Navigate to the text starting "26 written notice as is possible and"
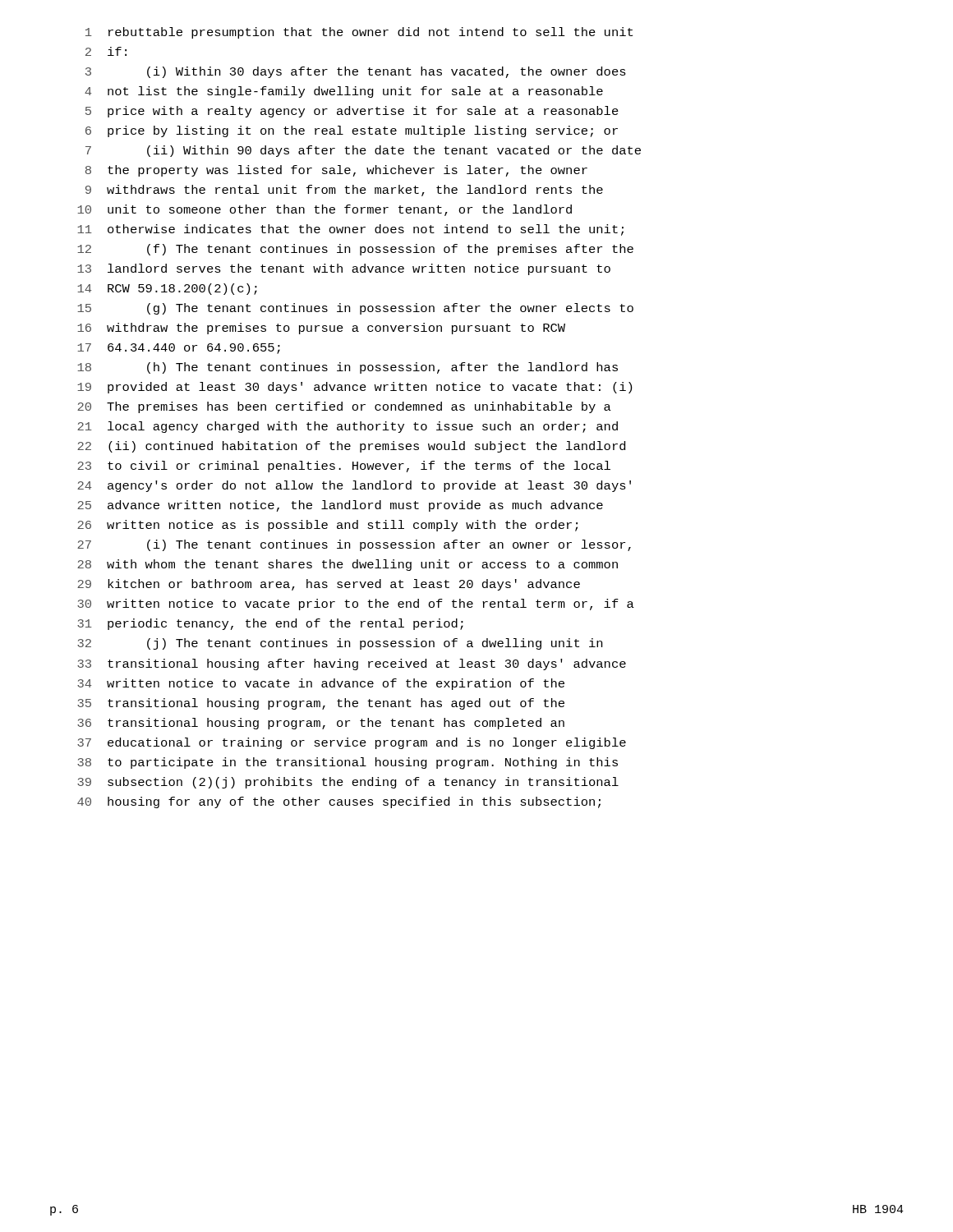Screen dimensions: 1232x953 (476, 526)
